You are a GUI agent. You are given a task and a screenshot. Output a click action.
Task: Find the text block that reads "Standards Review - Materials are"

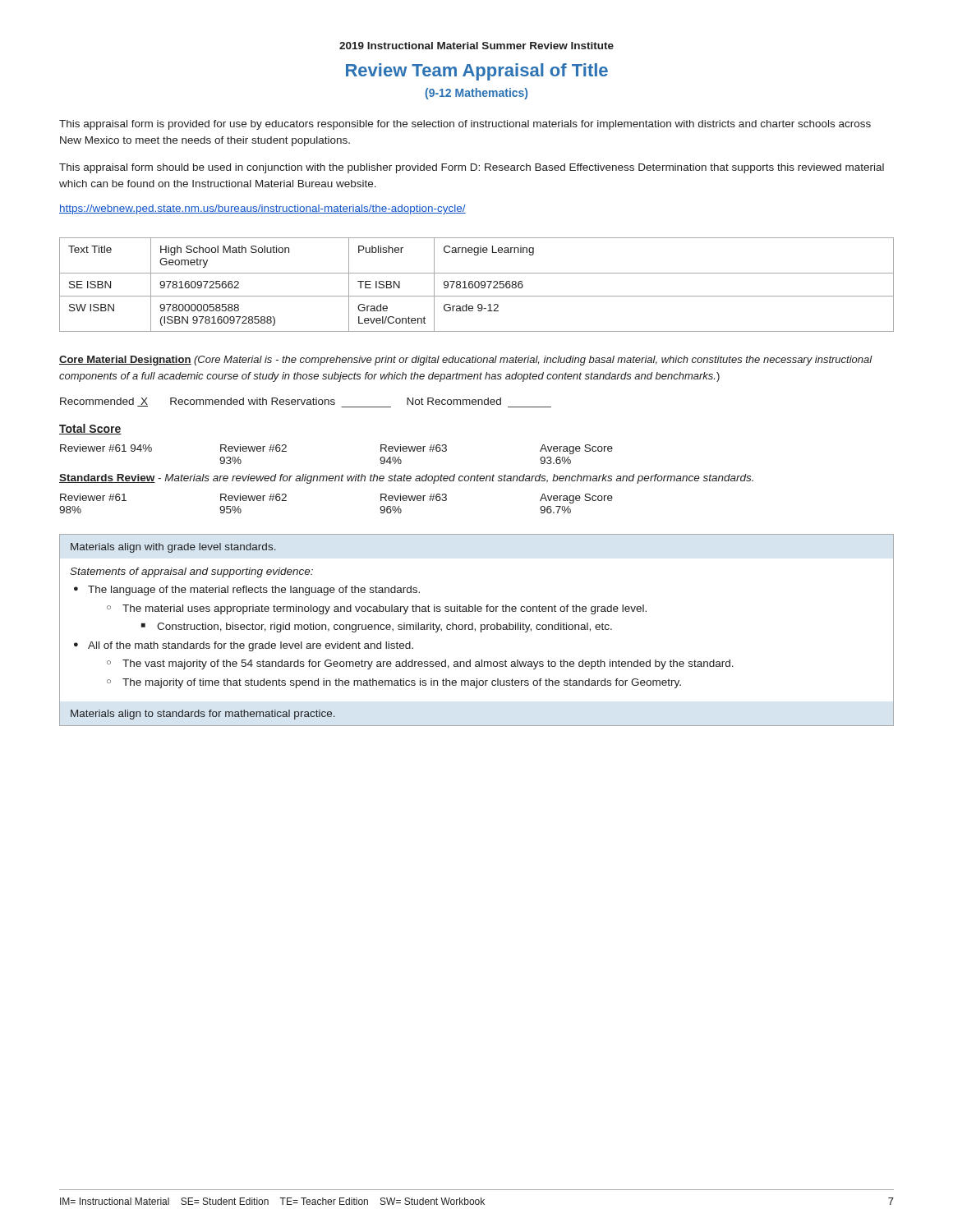[x=407, y=478]
